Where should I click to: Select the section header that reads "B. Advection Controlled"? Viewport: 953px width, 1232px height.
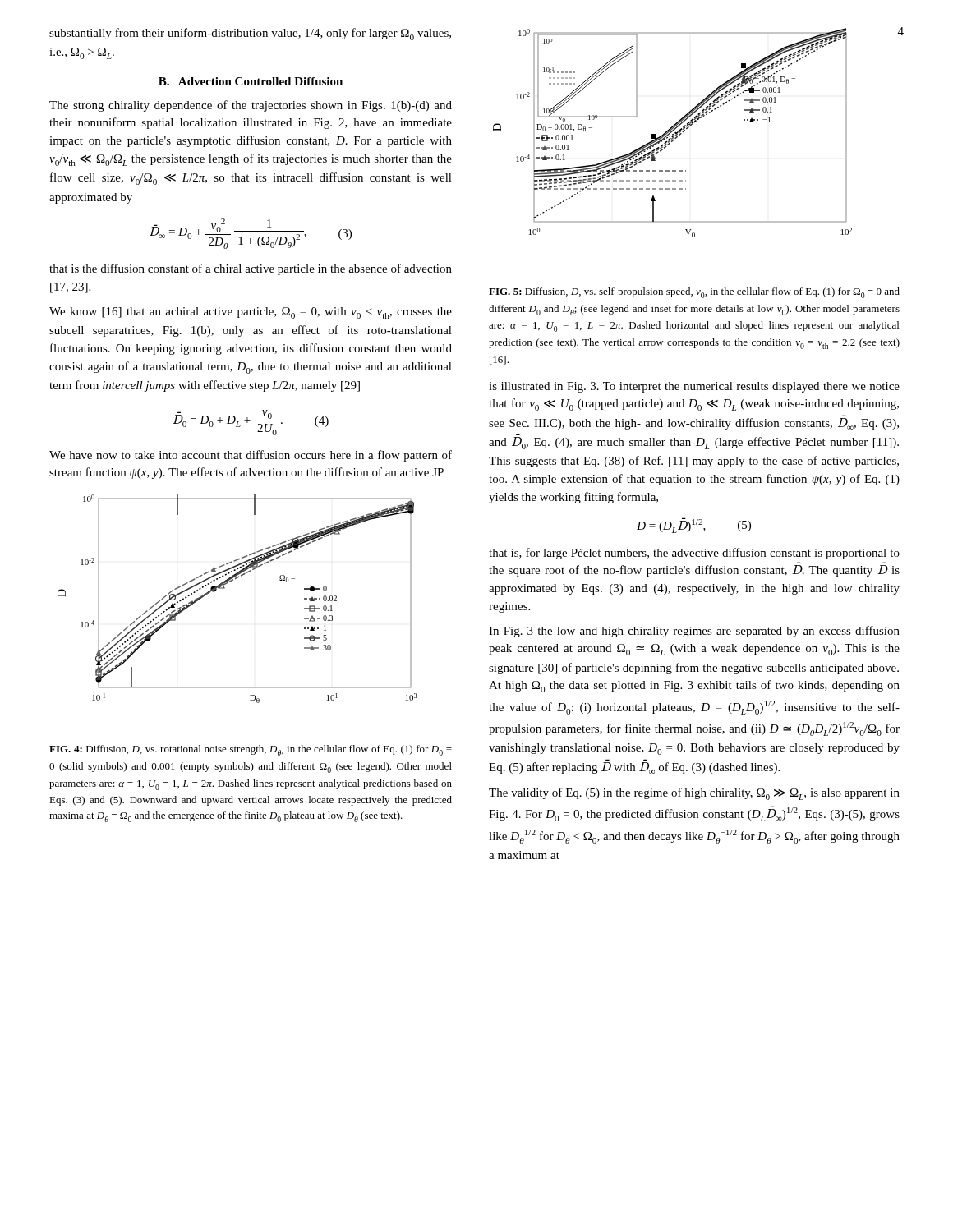251,81
